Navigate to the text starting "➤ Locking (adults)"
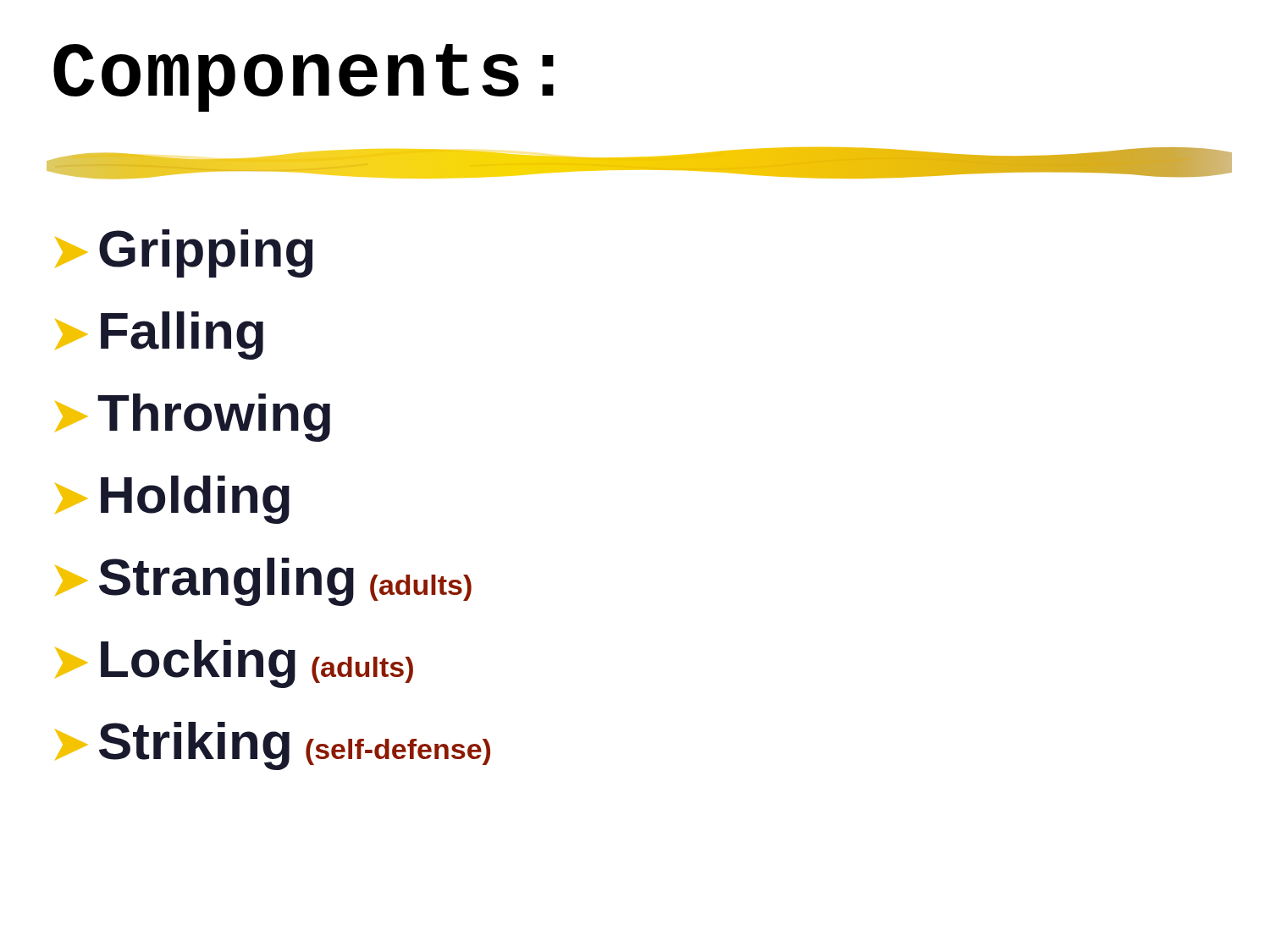The image size is (1270, 952). pos(233,659)
